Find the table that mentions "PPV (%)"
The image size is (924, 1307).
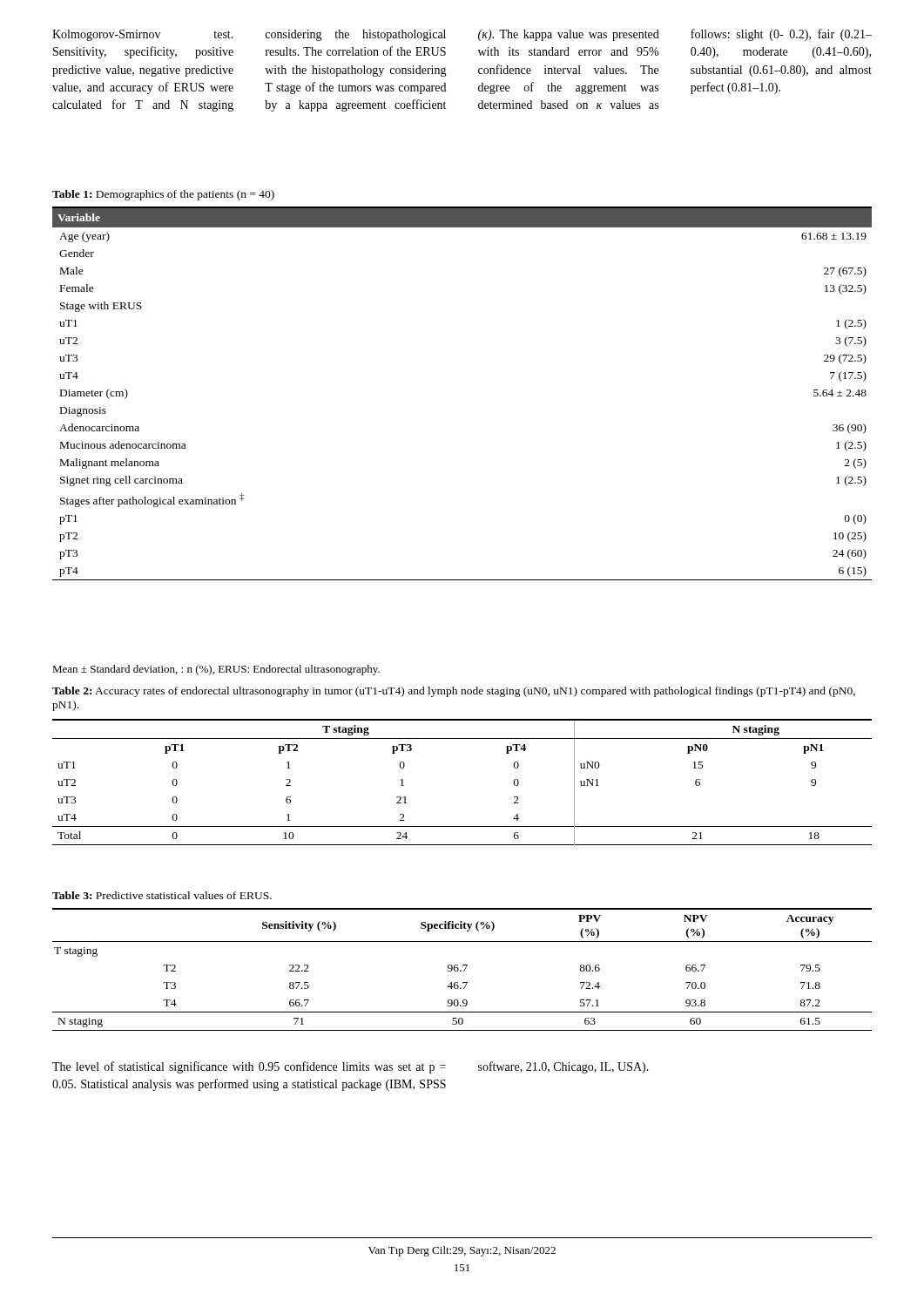tap(462, 969)
